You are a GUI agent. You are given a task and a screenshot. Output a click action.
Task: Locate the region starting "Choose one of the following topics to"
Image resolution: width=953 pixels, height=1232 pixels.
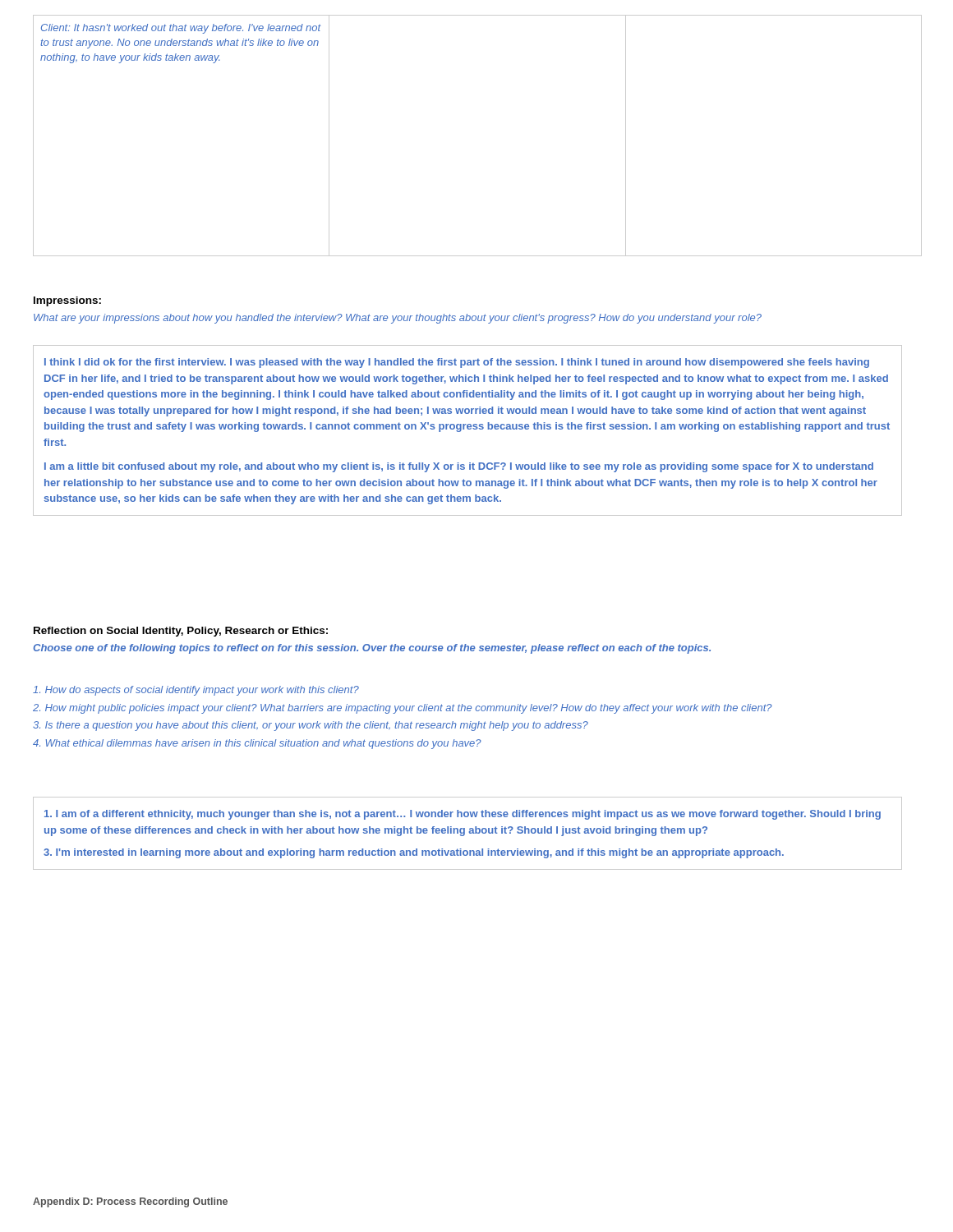pyautogui.click(x=372, y=648)
